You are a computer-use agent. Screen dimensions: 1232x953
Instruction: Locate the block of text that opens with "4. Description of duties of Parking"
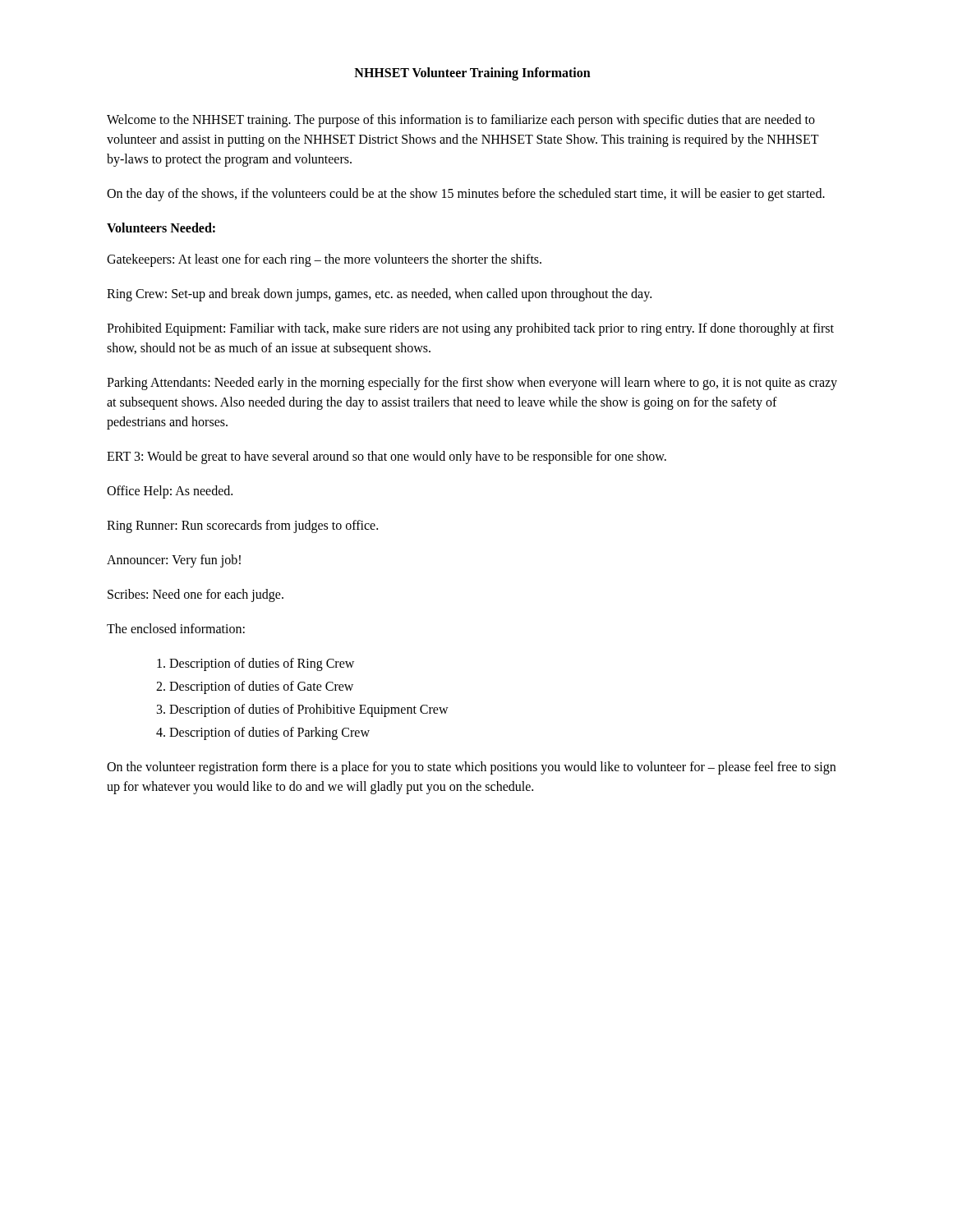[263, 732]
